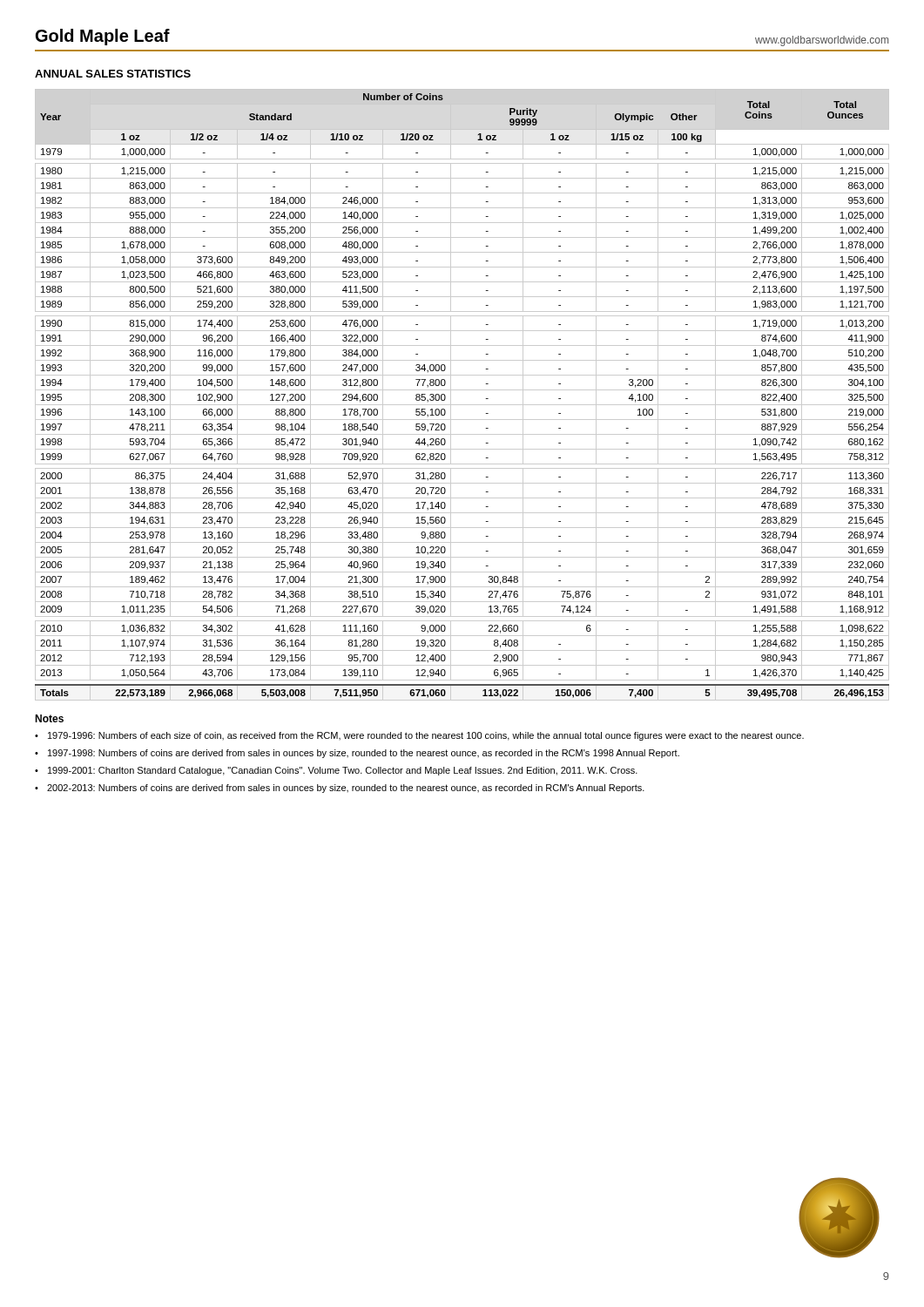This screenshot has height=1307, width=924.
Task: Where is the passage that starts "2002-2013: Numbers of coins are derived"?
Action: pyautogui.click(x=346, y=787)
